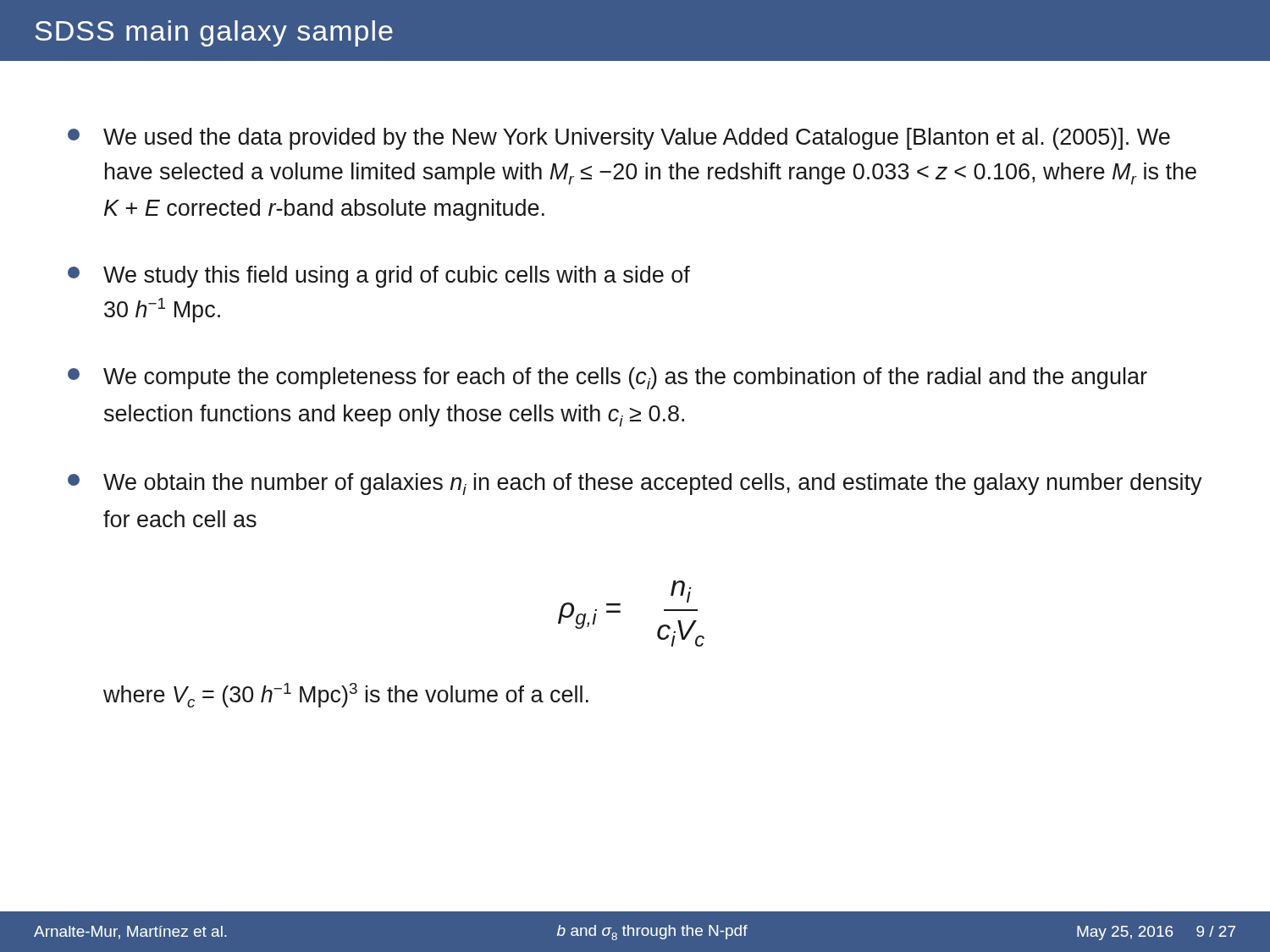
Task: Click on the passage starting "We obtain the number"
Action: [635, 484]
